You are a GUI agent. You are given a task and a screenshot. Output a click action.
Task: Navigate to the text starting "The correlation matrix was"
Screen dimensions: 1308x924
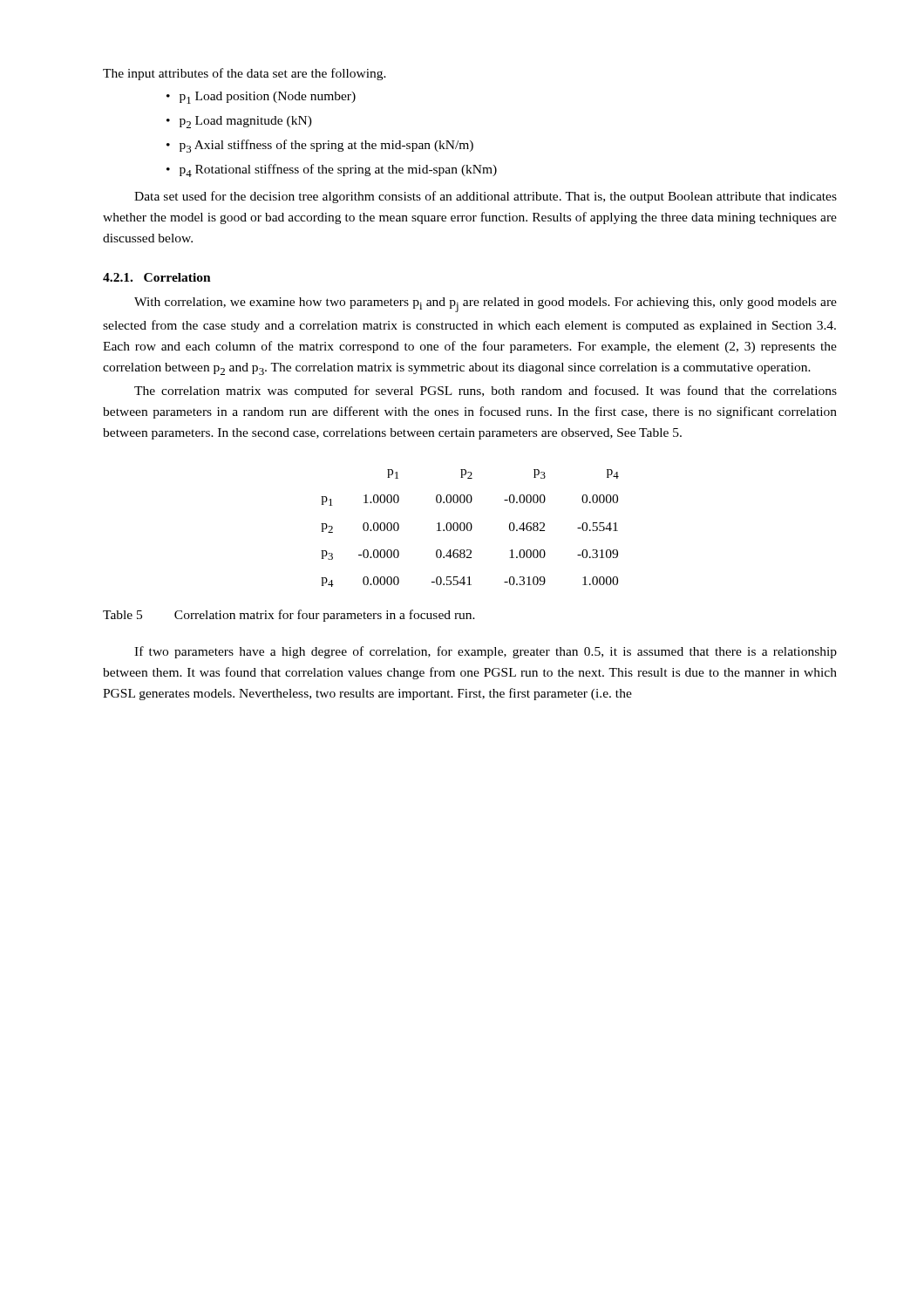coord(470,411)
